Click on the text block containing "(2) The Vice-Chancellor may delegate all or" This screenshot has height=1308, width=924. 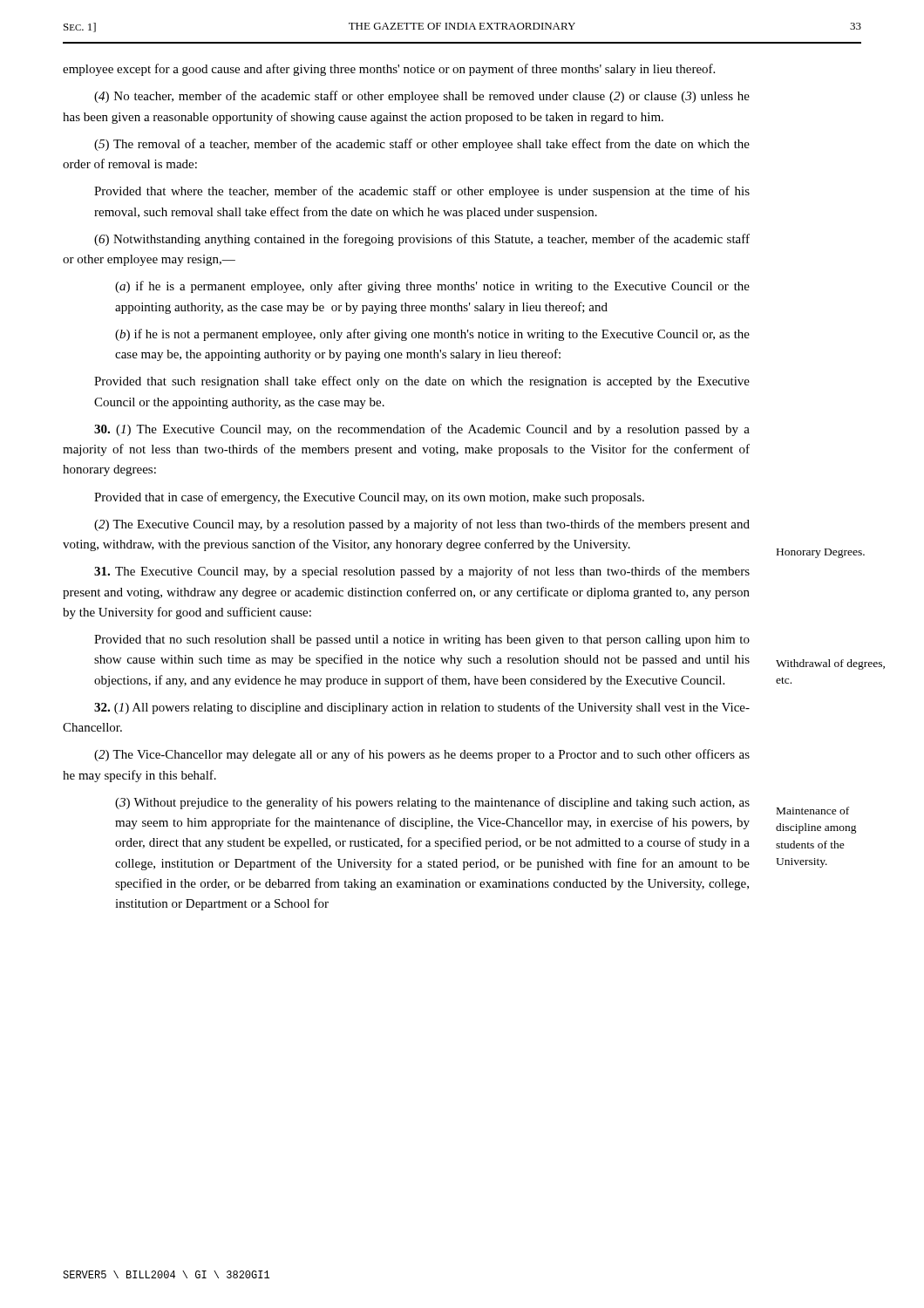(406, 765)
